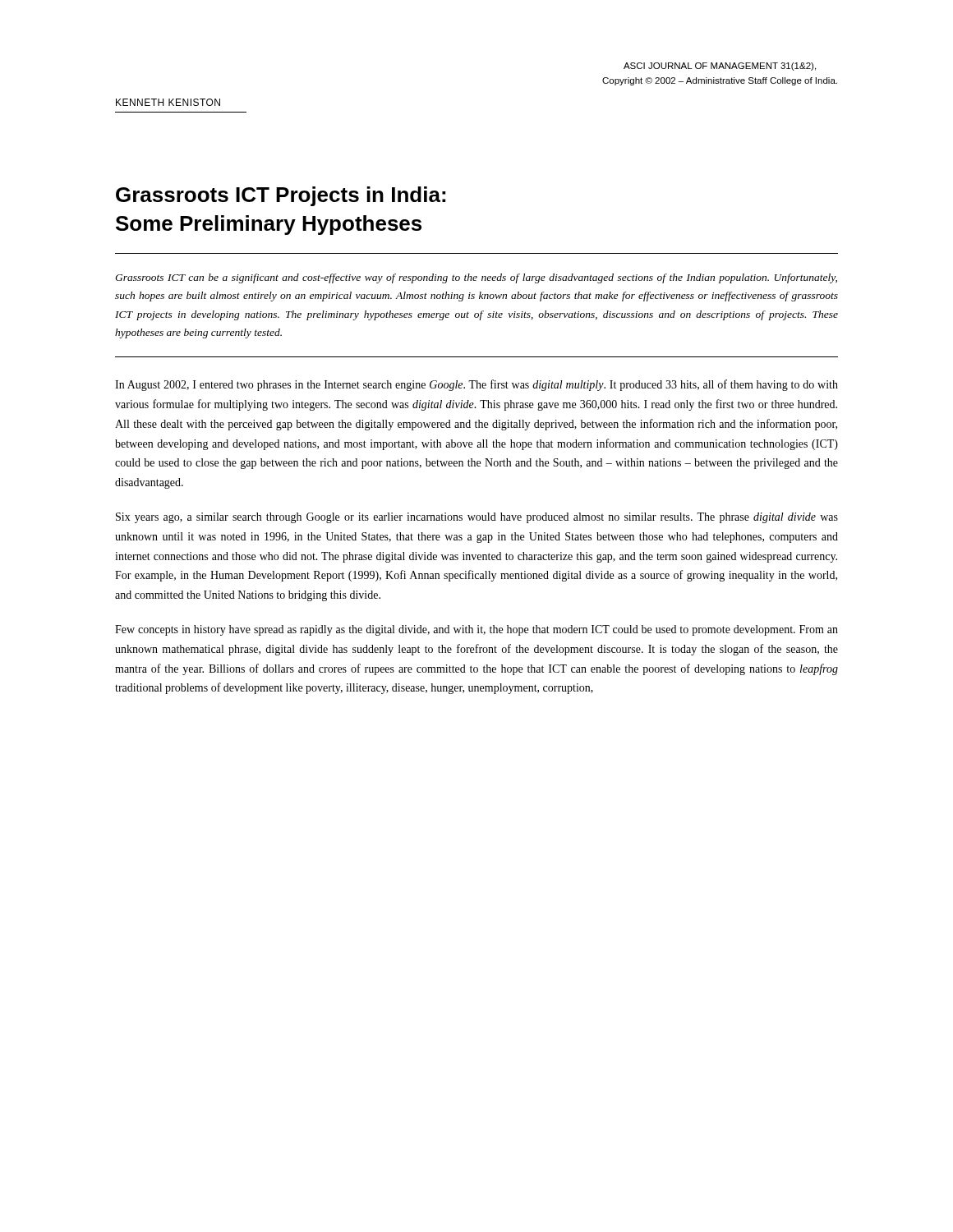The height and width of the screenshot is (1232, 953).
Task: Find the block on this page that starts "In August 2002,"
Action: [476, 434]
